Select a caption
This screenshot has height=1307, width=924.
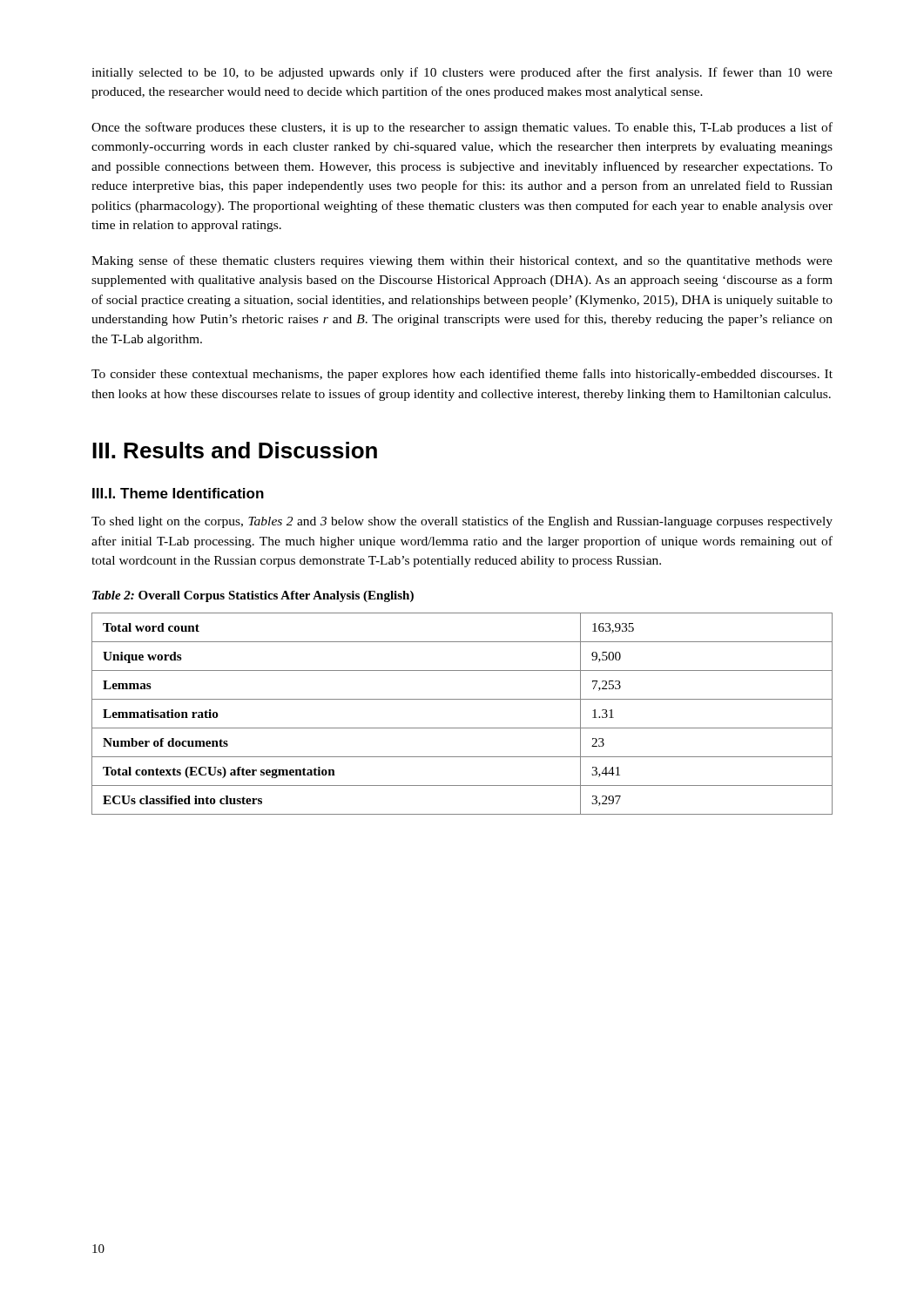(x=253, y=595)
